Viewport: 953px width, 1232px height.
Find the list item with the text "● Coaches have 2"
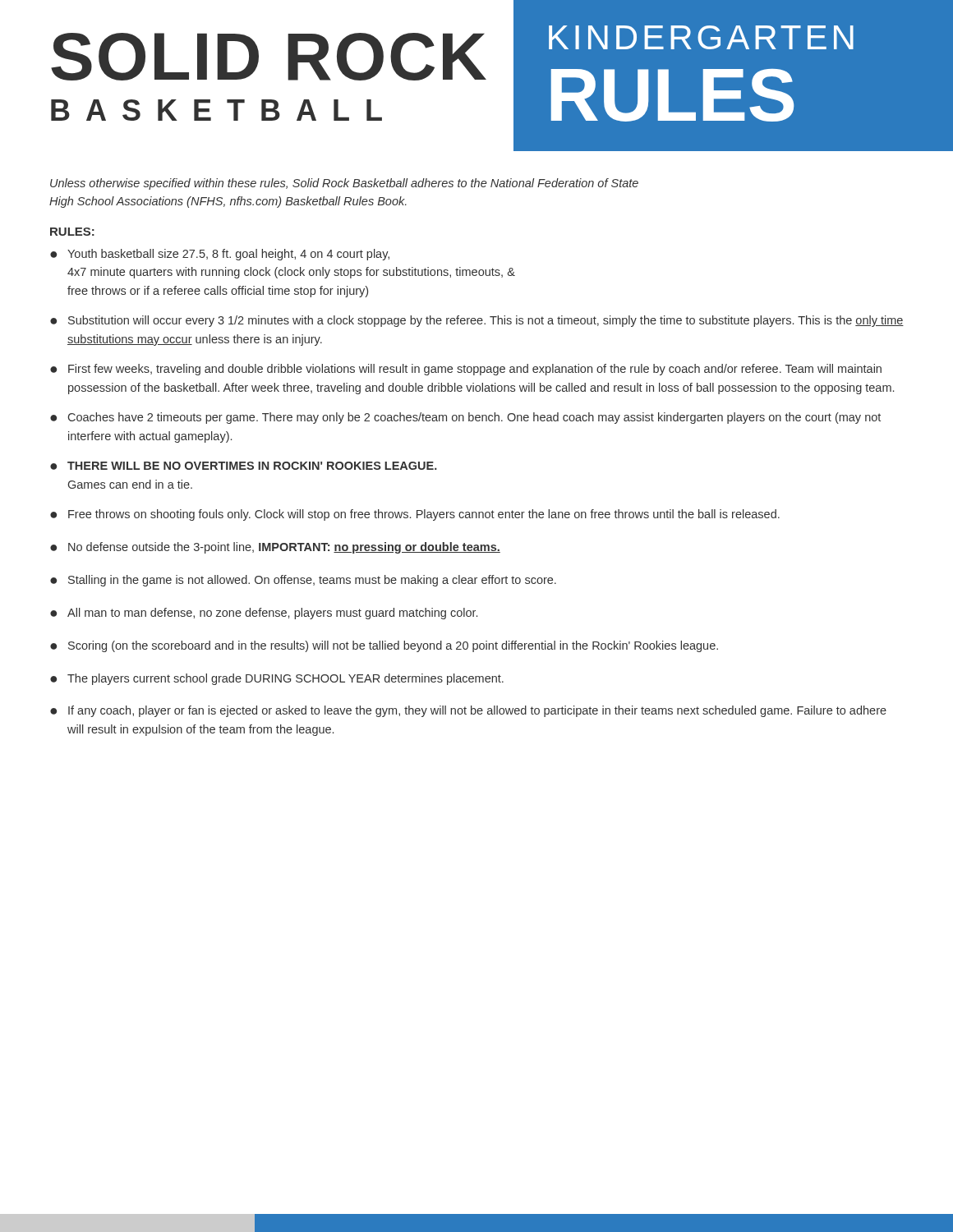point(476,427)
